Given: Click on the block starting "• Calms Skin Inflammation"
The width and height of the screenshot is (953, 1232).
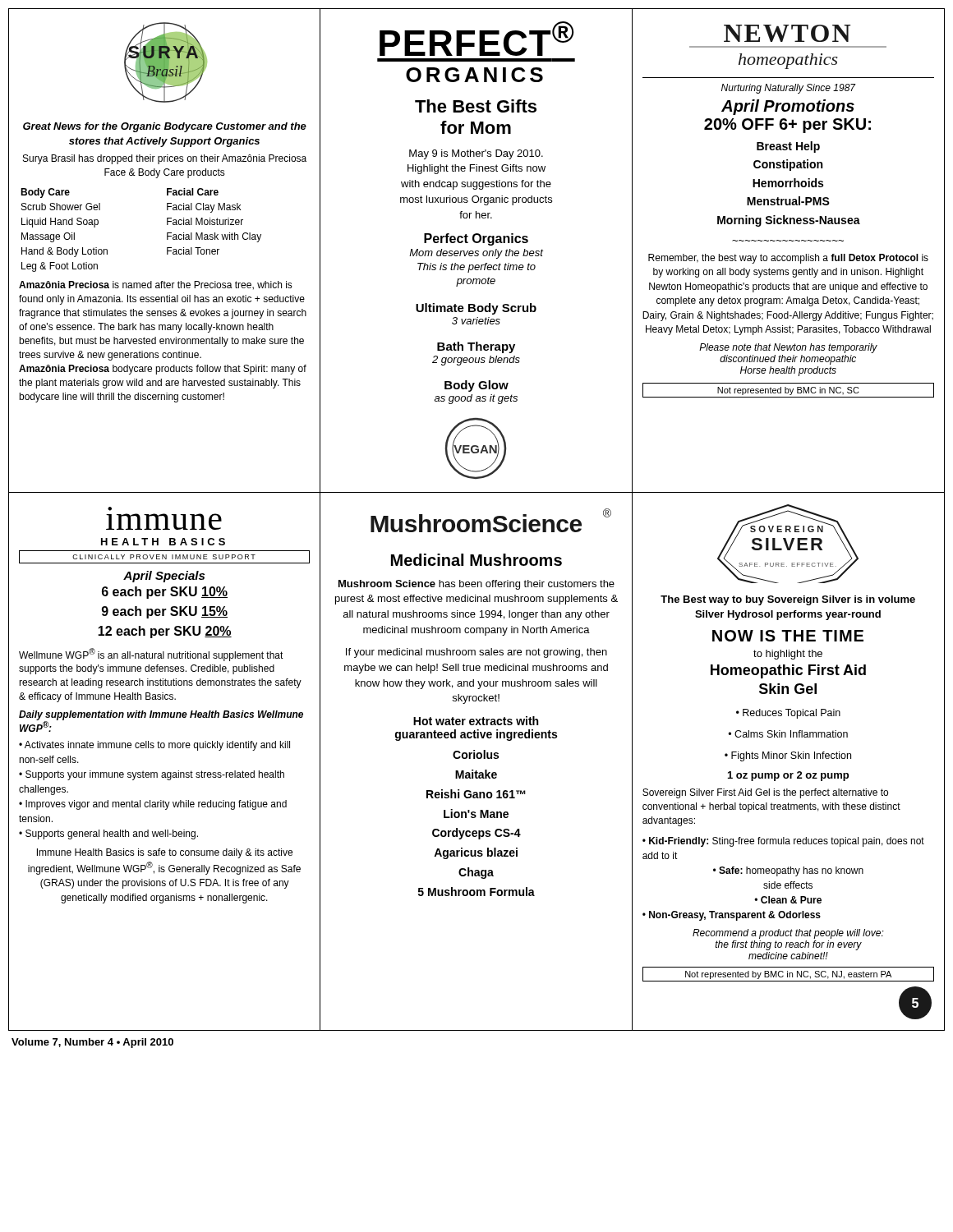Looking at the screenshot, I should 788,734.
